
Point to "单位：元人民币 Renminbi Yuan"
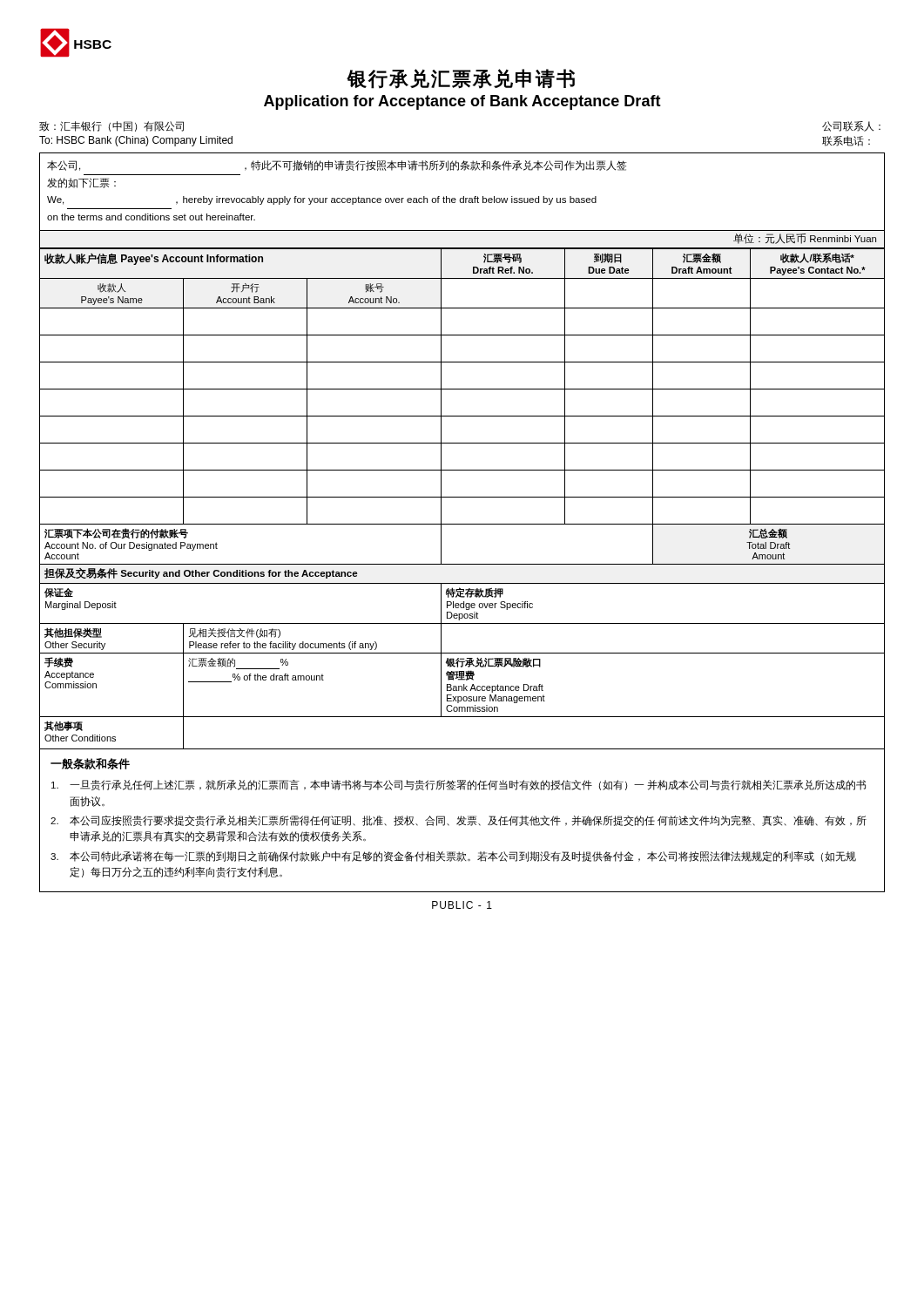pyautogui.click(x=805, y=239)
